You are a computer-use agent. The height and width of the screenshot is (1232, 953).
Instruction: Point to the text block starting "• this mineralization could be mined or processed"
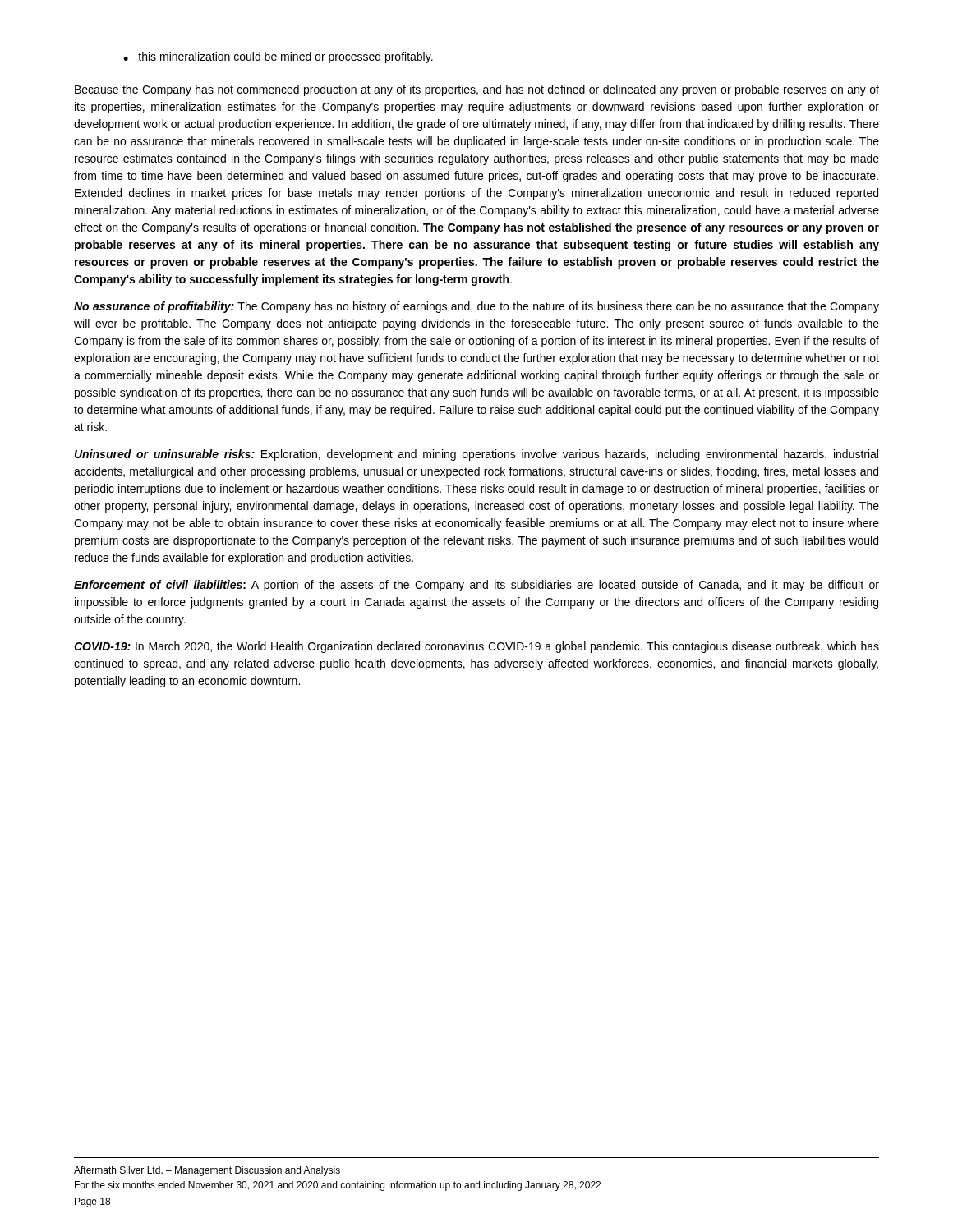[x=278, y=60]
